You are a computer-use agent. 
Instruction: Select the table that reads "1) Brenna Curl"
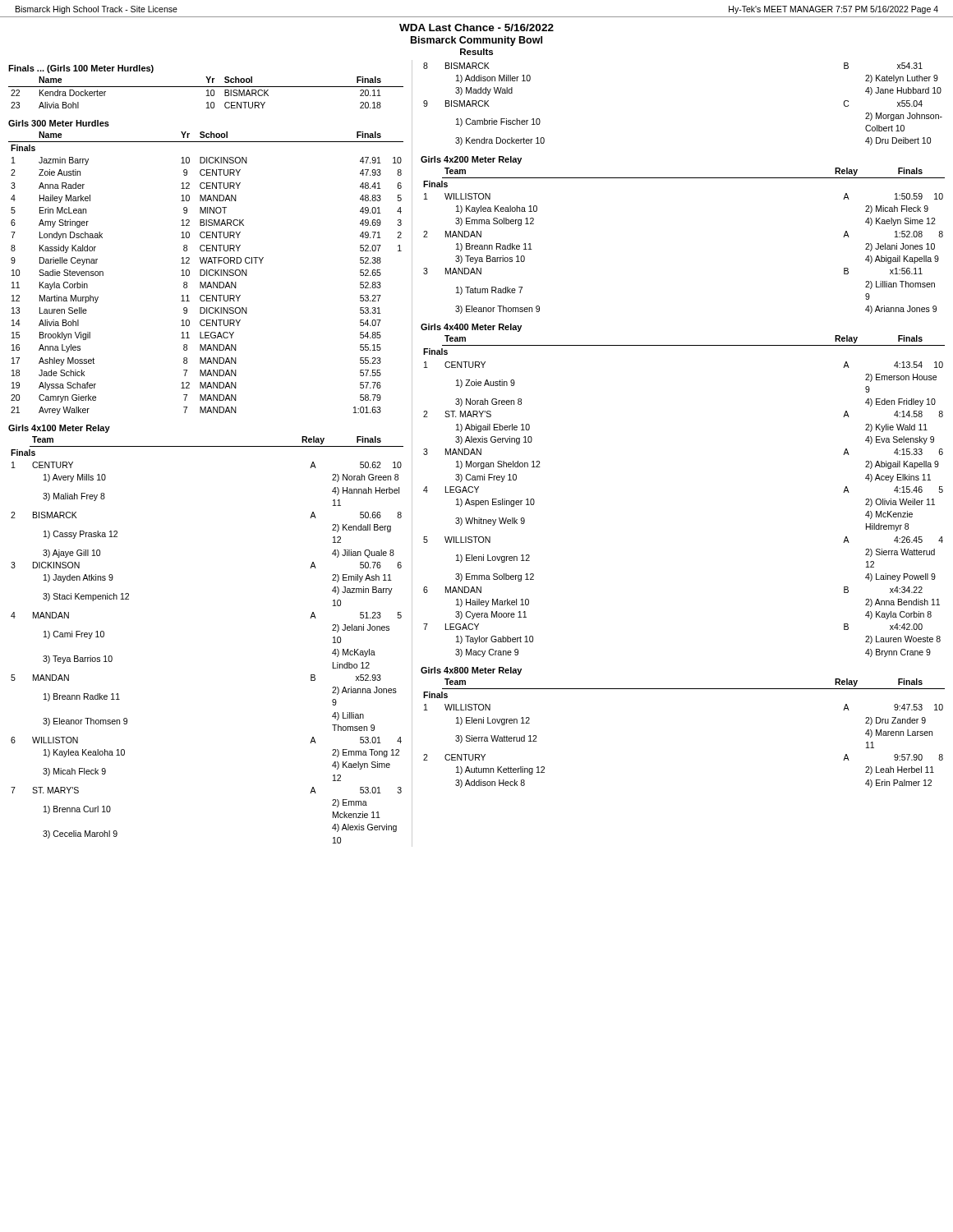(x=206, y=640)
